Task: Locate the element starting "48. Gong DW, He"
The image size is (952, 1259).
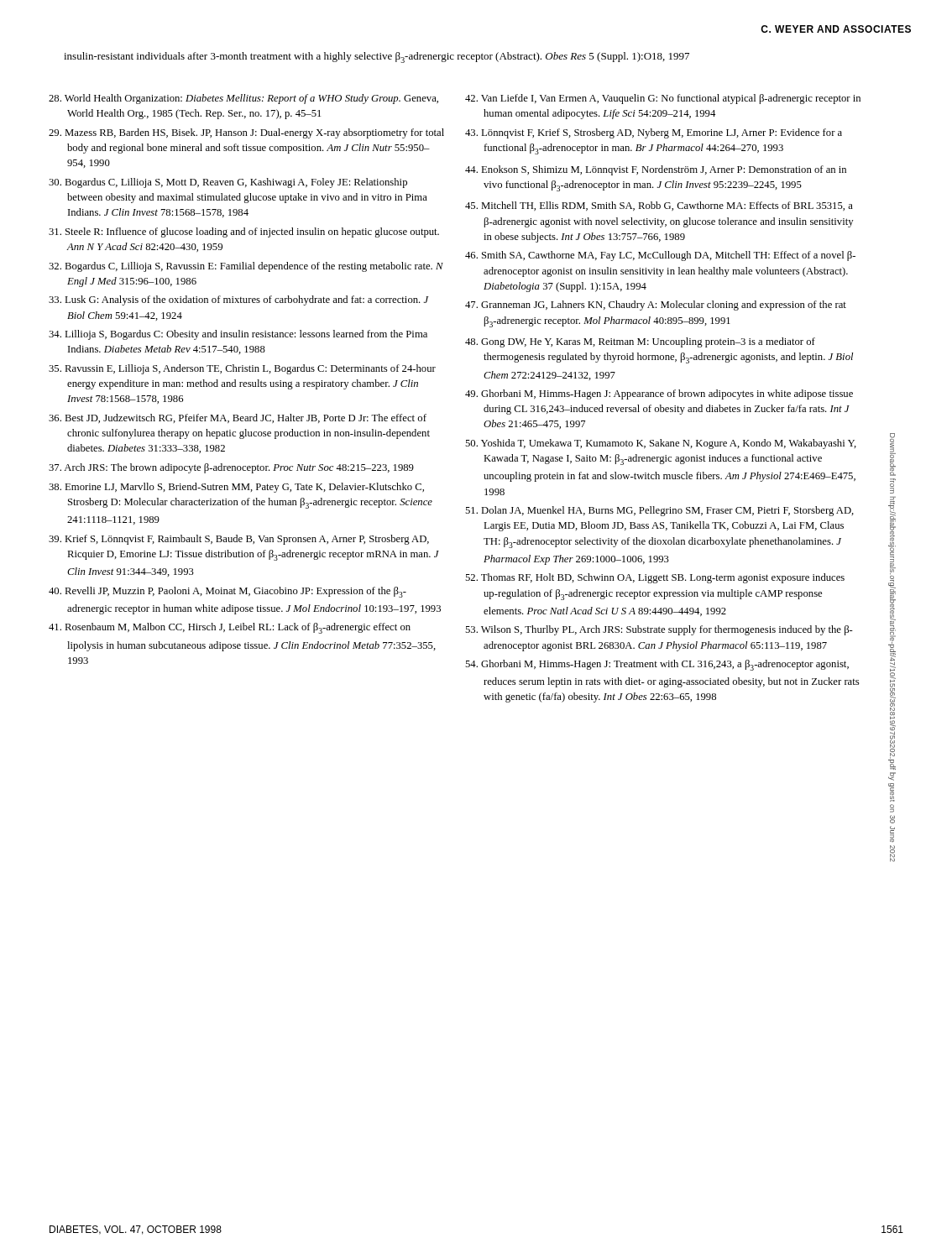Action: (x=659, y=358)
